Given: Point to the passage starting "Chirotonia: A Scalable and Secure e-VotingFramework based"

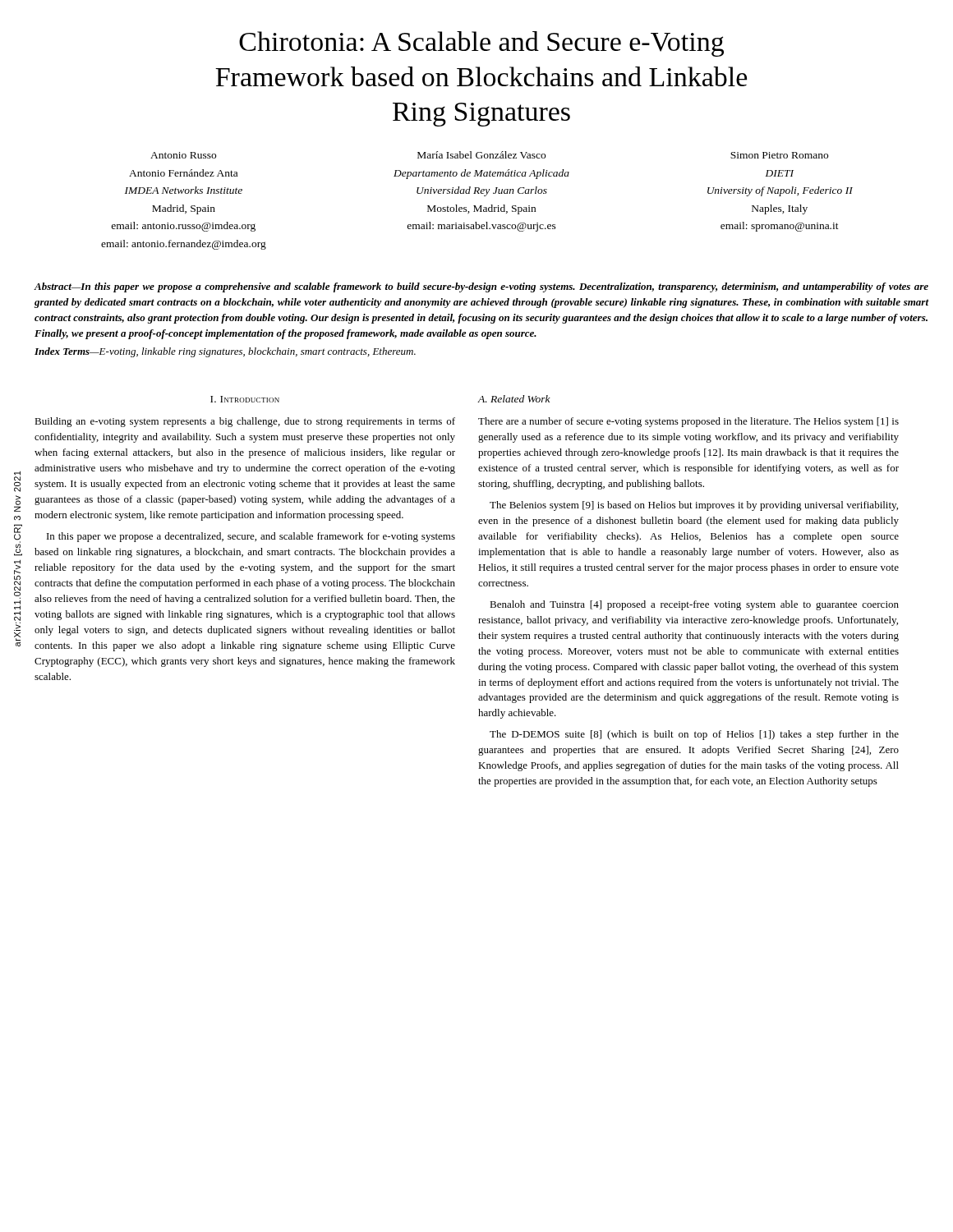Looking at the screenshot, I should [x=481, y=77].
